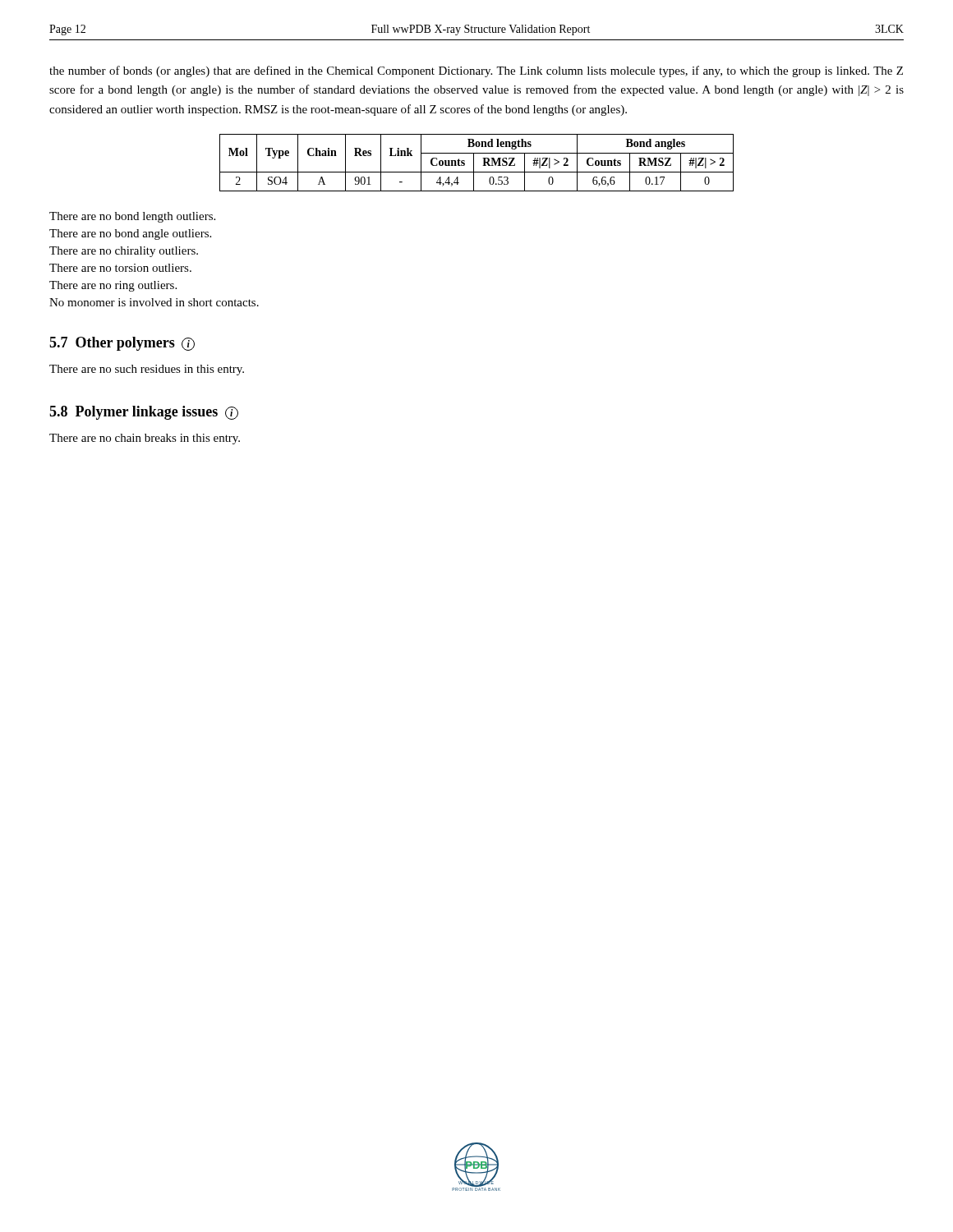953x1232 pixels.
Task: Point to "There are no such residues in this entry."
Action: 147,369
